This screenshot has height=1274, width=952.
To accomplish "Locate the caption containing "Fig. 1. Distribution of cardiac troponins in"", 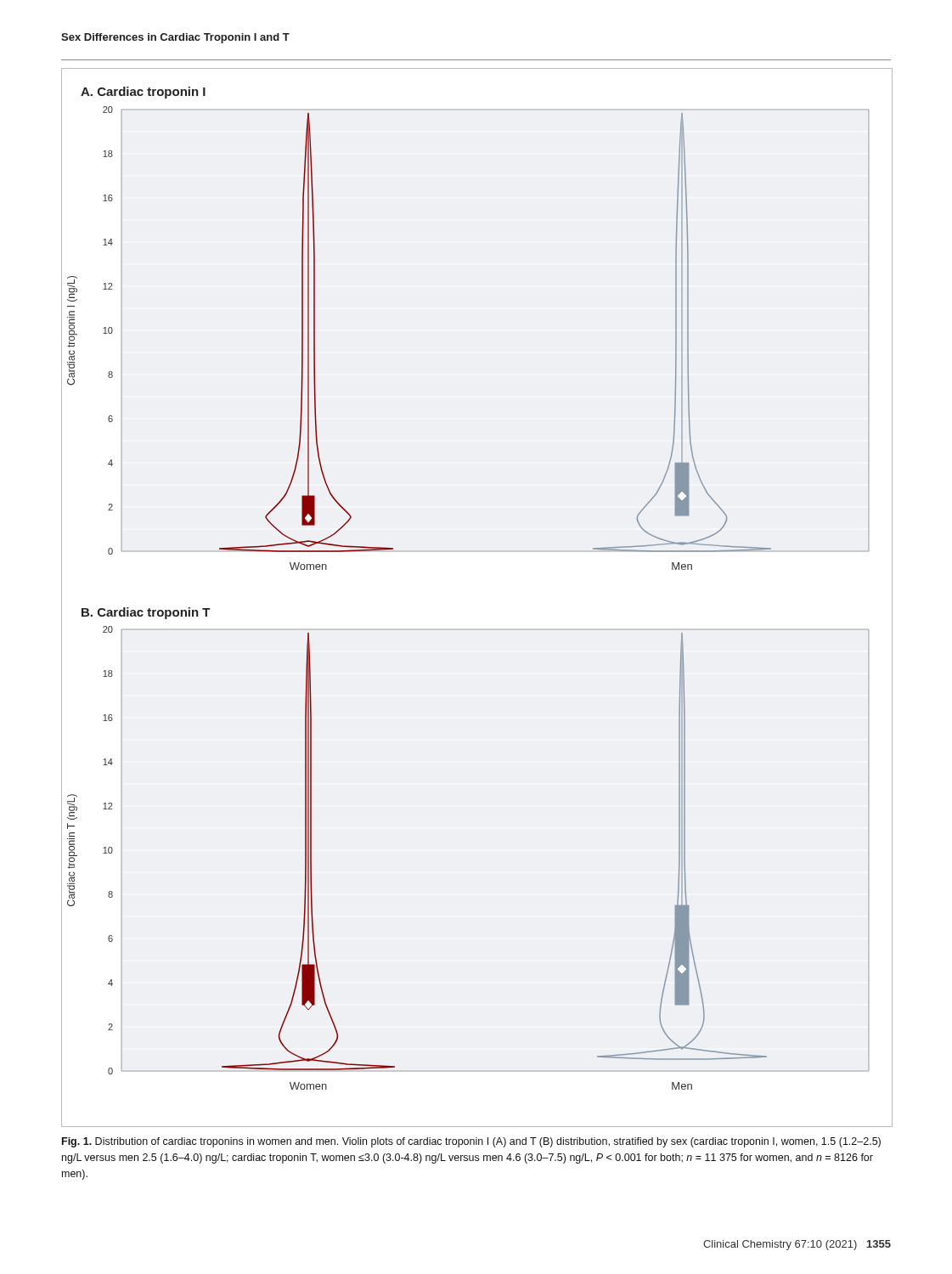I will pos(471,1157).
